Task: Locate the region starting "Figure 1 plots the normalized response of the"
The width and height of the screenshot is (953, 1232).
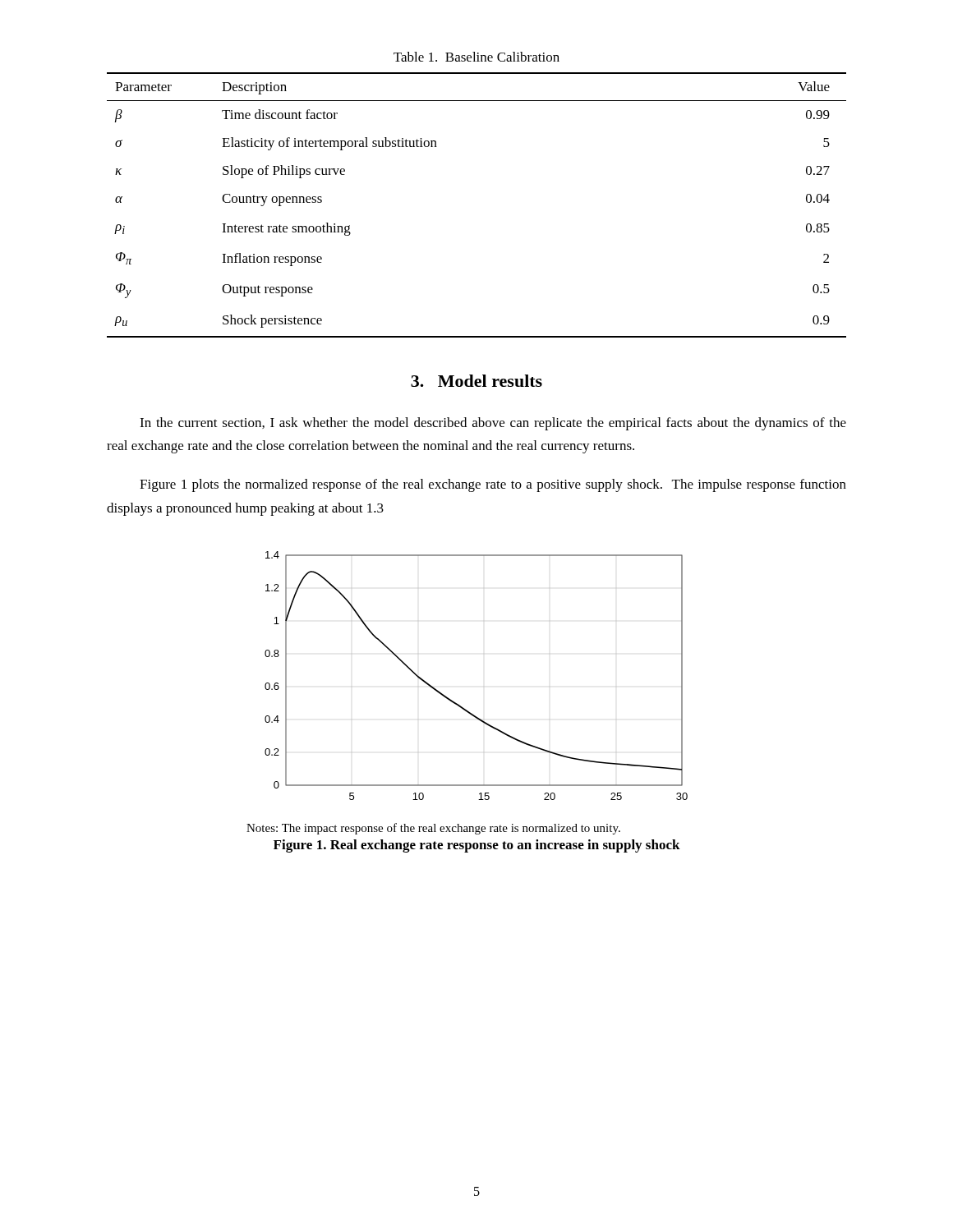Action: (476, 496)
